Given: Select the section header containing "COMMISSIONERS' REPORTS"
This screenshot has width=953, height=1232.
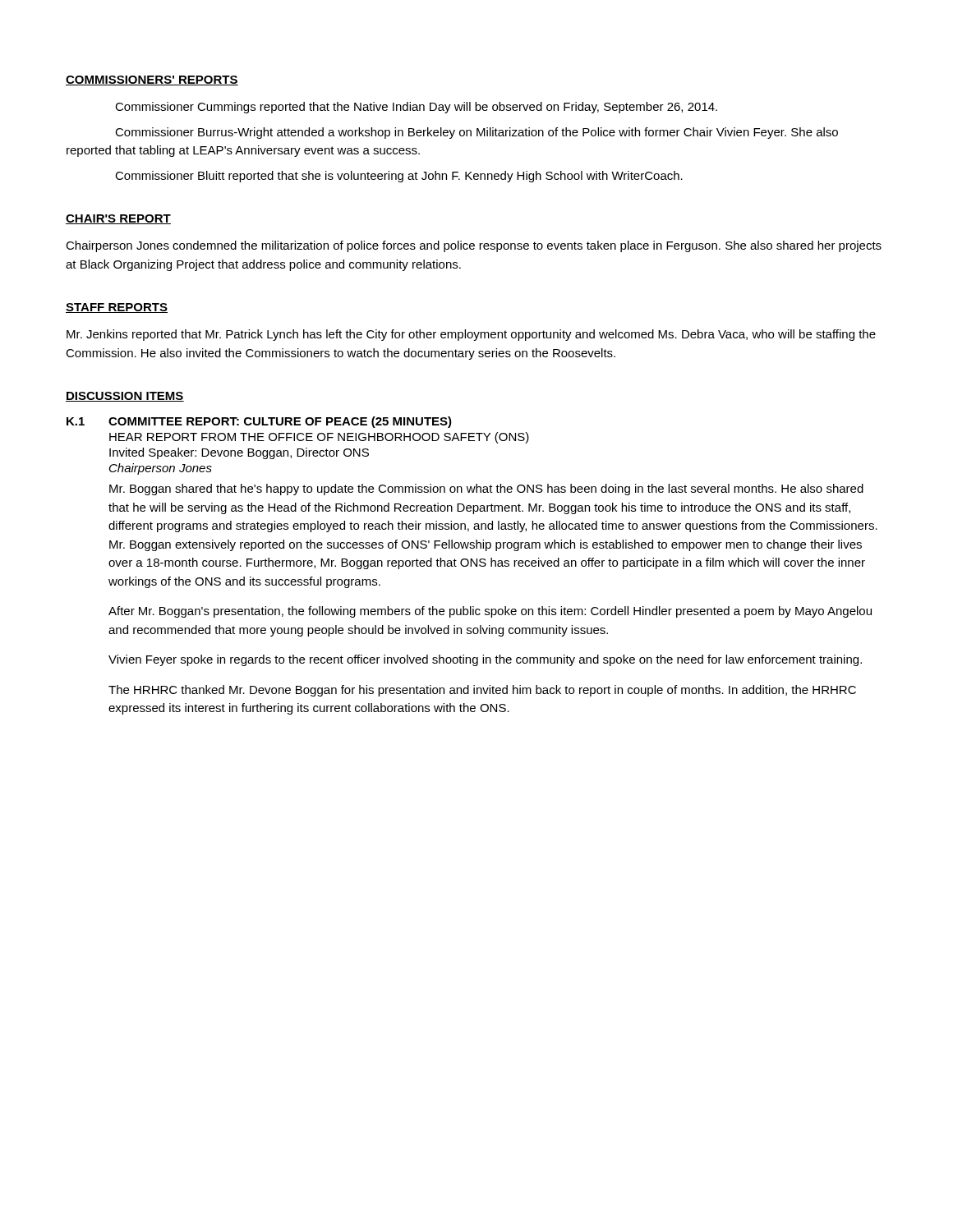Looking at the screenshot, I should click(152, 80).
